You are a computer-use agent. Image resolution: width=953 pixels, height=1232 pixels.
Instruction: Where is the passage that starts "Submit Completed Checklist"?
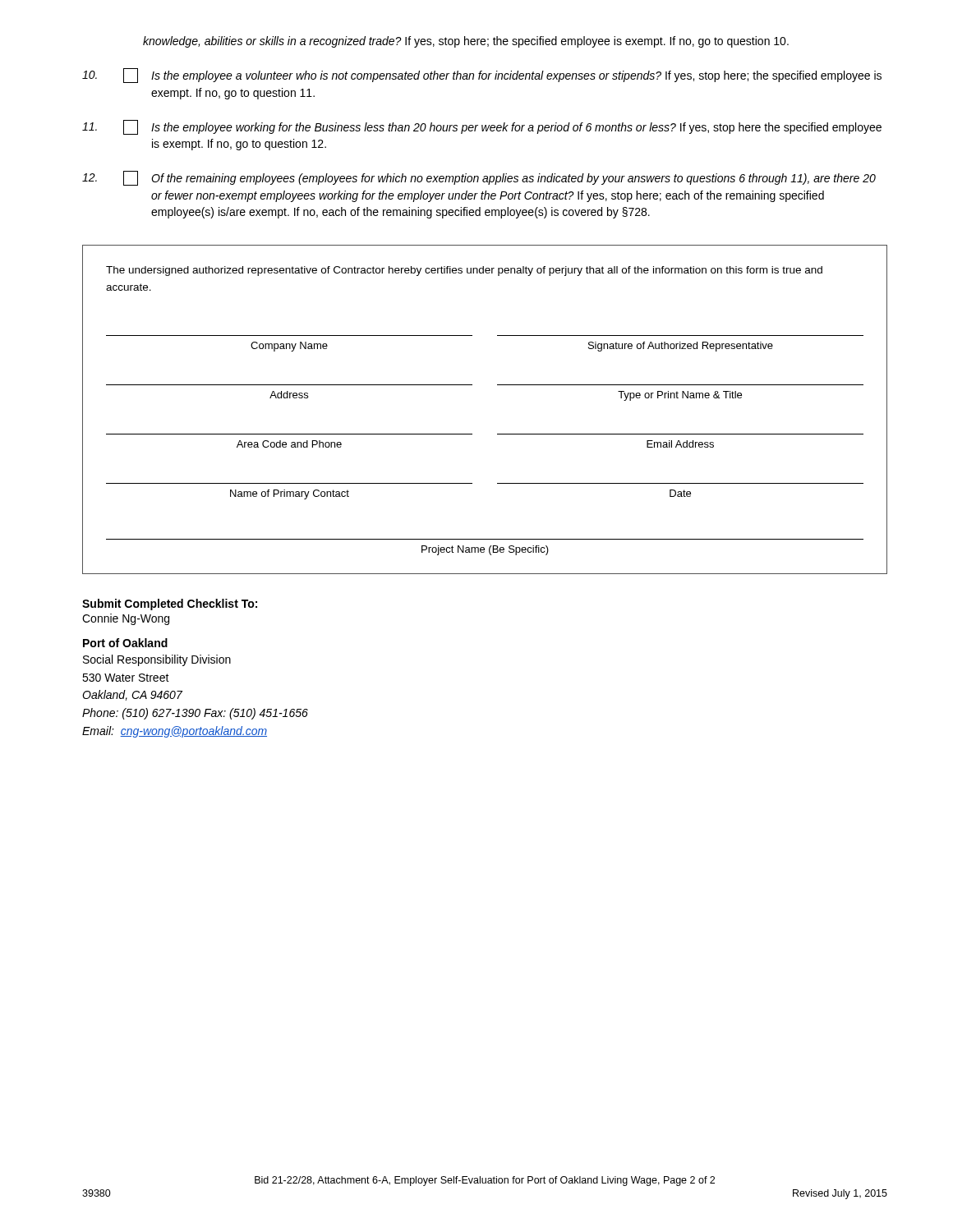(x=170, y=605)
